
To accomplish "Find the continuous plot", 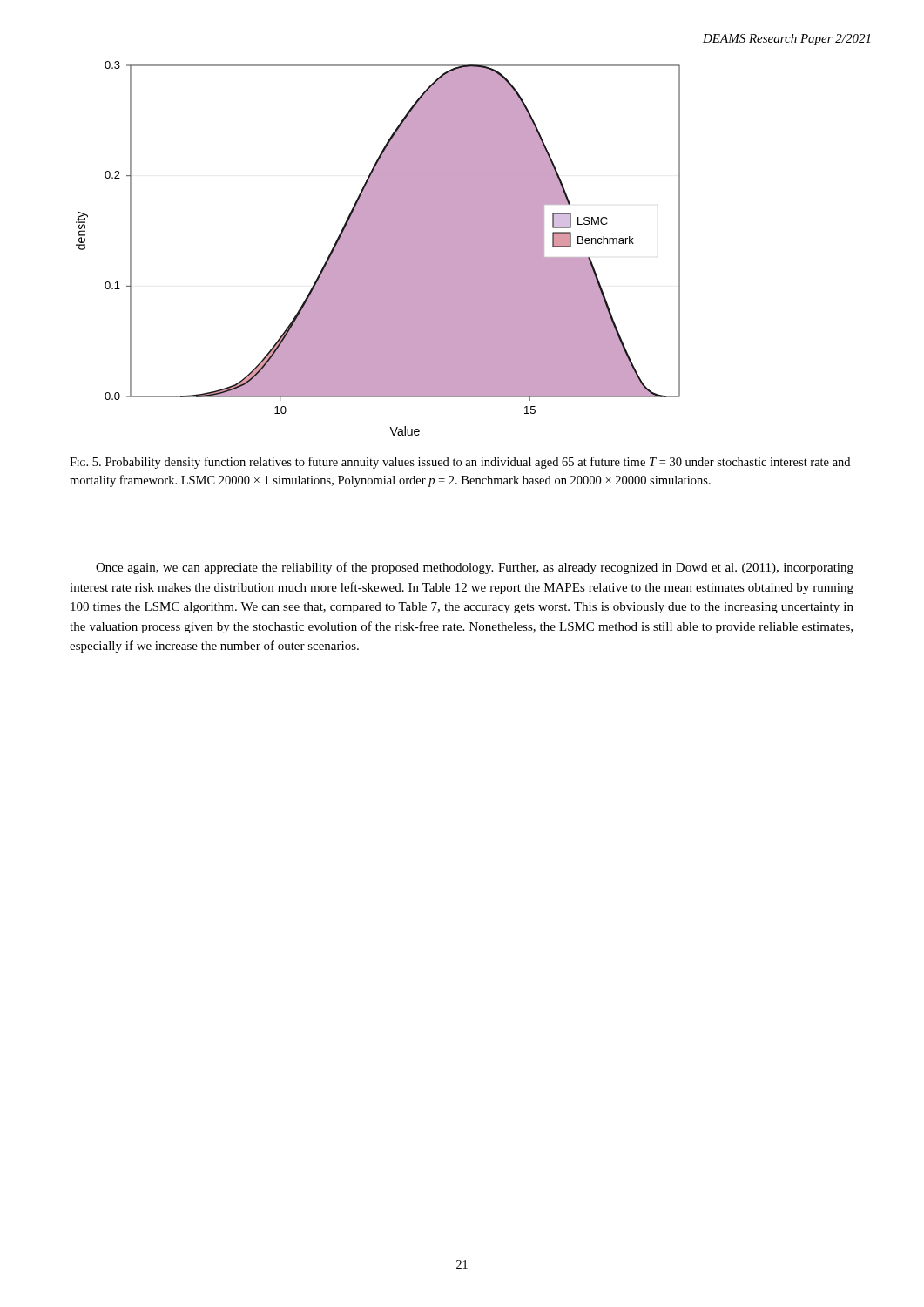I will tap(427, 250).
